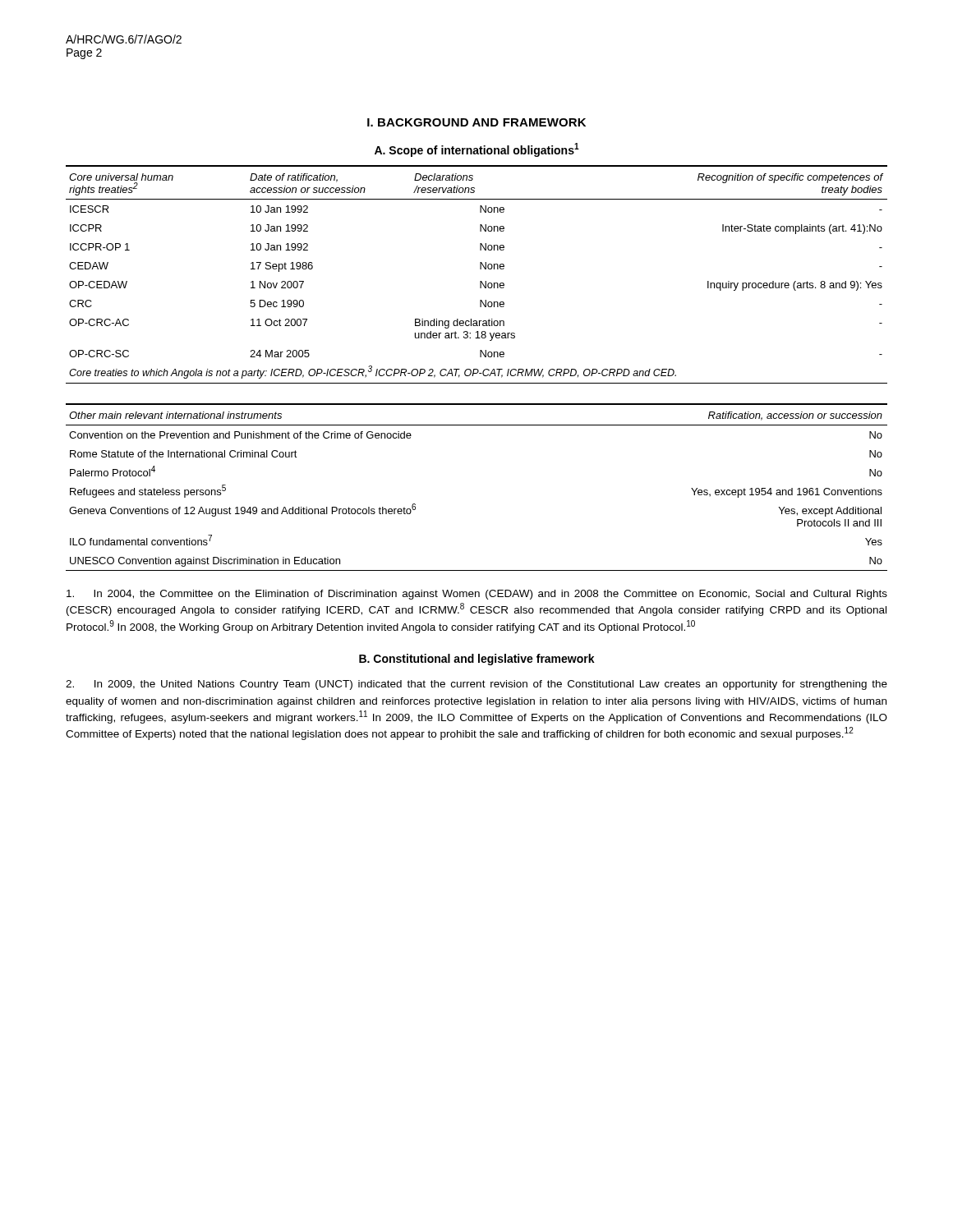Find the table that mentions "Date of ratification, accession"
This screenshot has width=953, height=1232.
click(476, 274)
